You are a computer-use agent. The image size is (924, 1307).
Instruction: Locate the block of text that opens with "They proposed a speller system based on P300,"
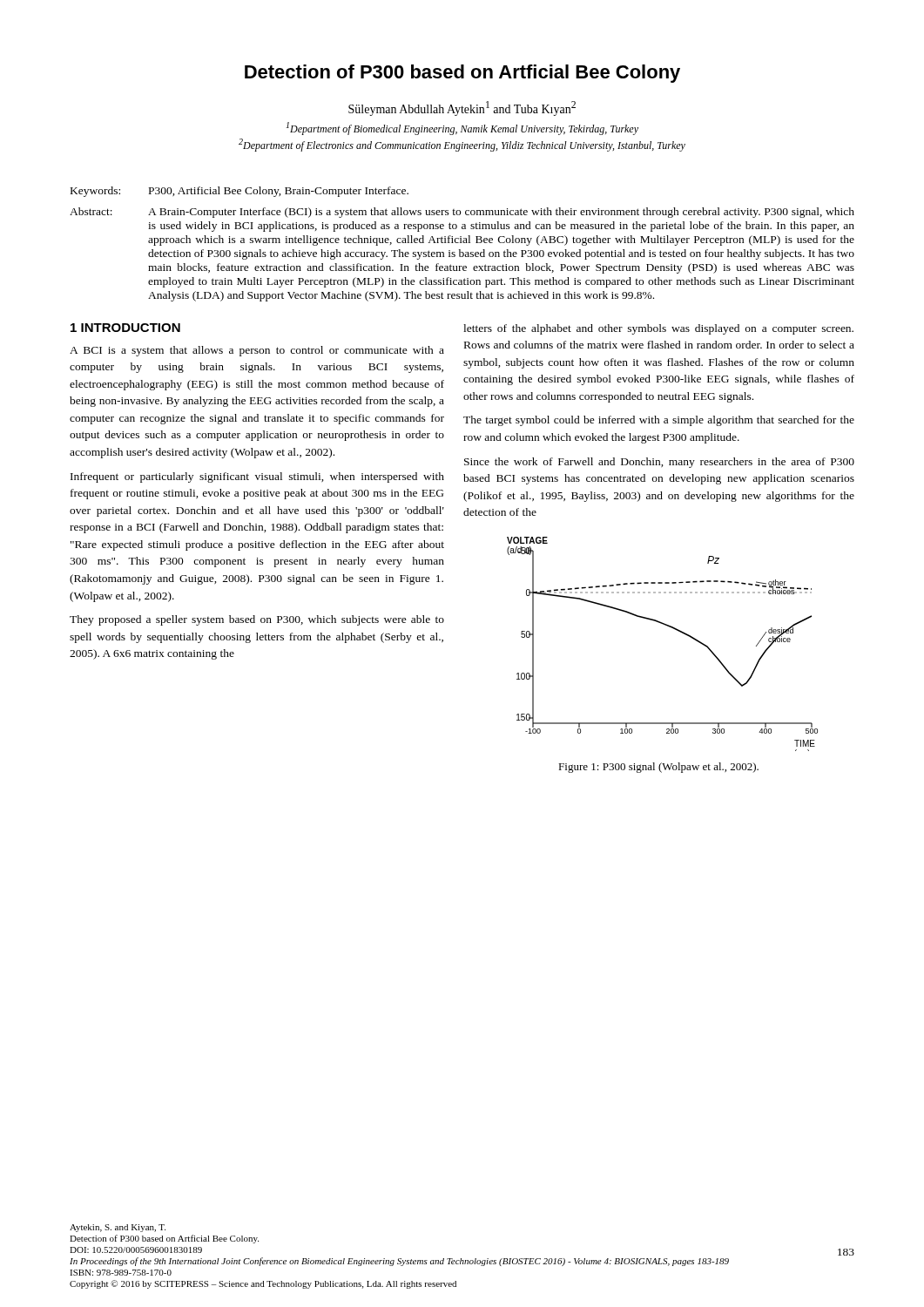(257, 636)
